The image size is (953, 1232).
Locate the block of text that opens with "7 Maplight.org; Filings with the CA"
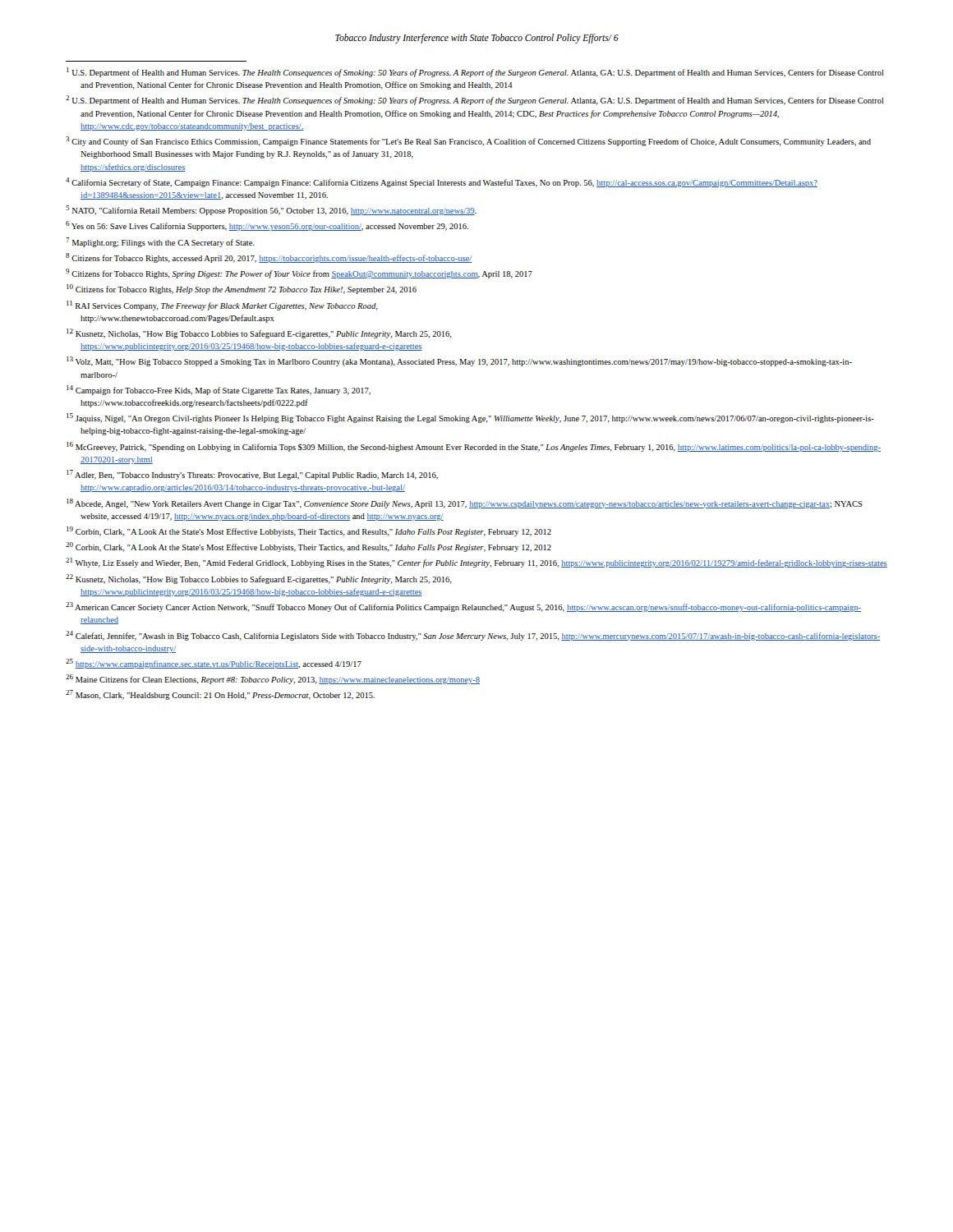pyautogui.click(x=160, y=242)
